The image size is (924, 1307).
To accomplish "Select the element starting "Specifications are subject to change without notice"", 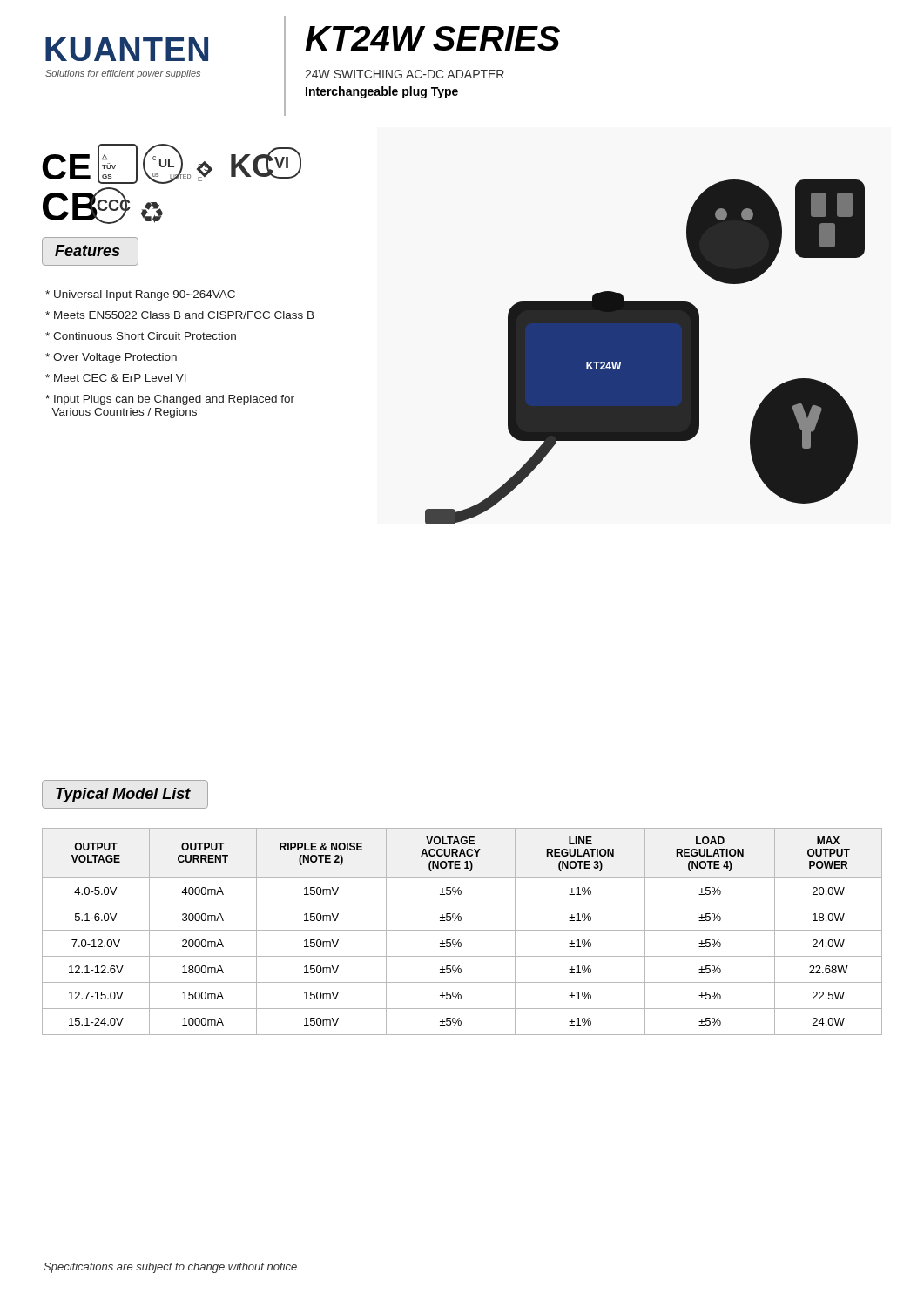I will pyautogui.click(x=170, y=1266).
